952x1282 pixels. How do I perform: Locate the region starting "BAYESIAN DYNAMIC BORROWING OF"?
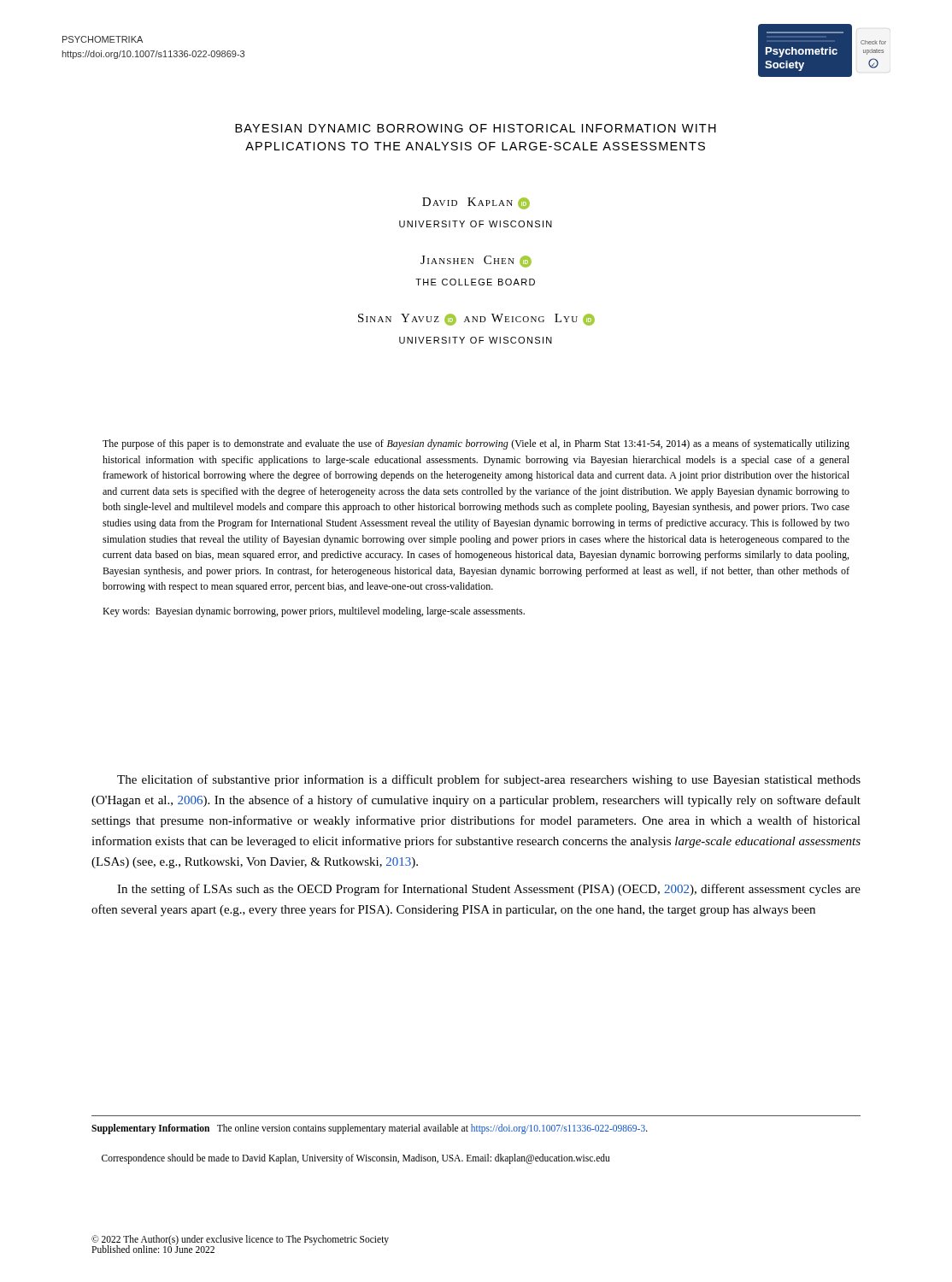[476, 138]
